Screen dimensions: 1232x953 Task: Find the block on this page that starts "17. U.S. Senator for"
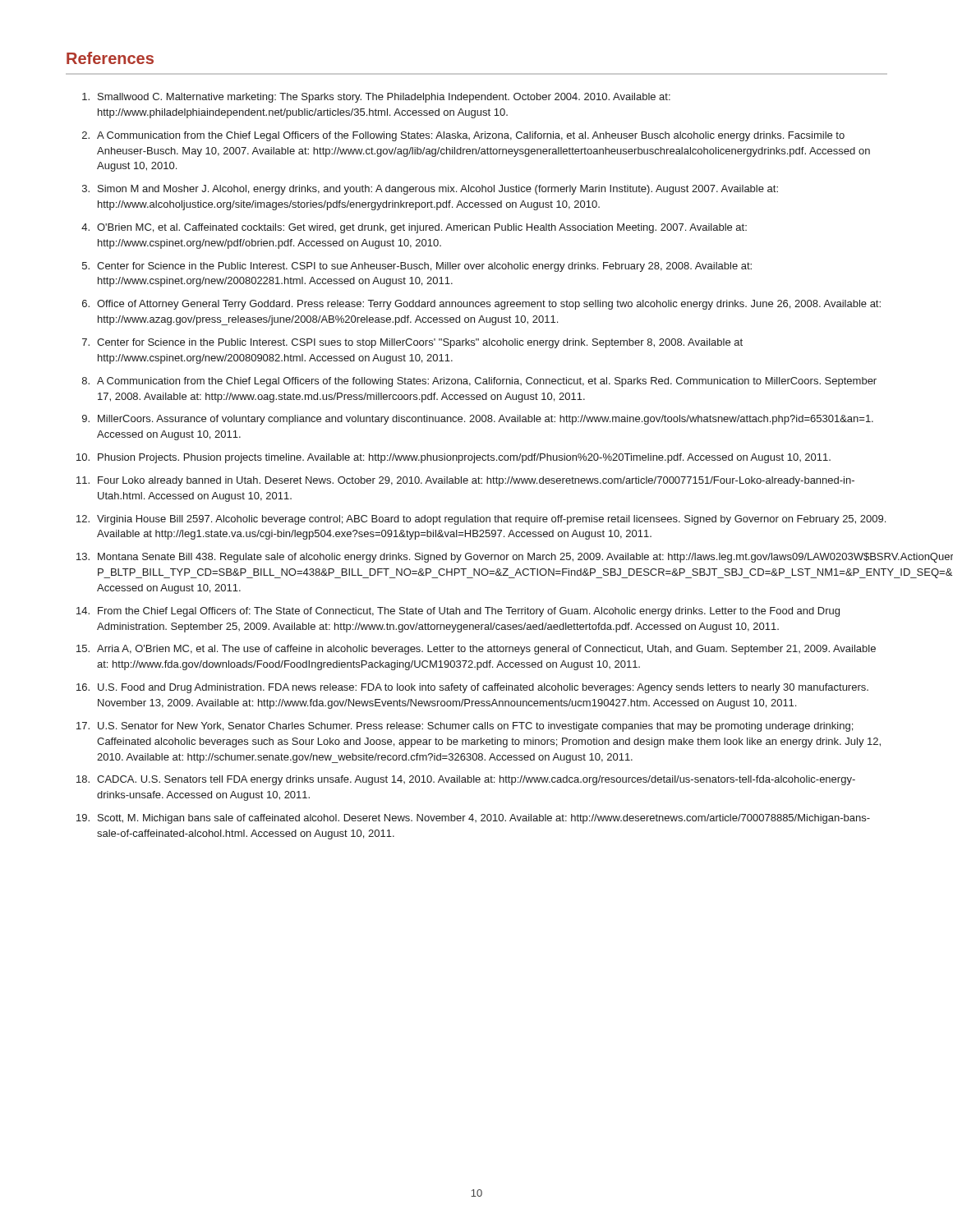click(476, 742)
